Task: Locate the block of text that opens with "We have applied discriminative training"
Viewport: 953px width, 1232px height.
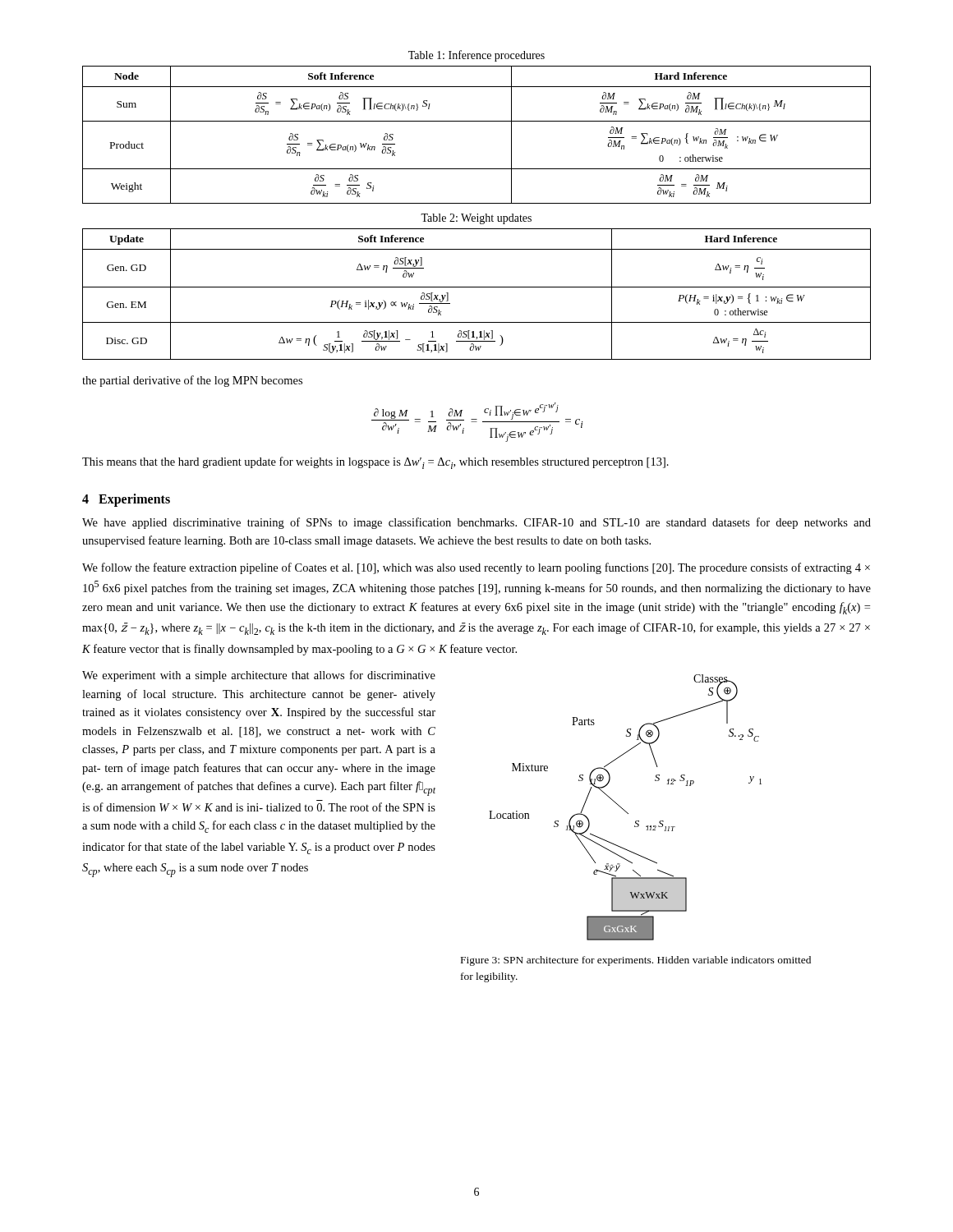Action: (x=476, y=531)
